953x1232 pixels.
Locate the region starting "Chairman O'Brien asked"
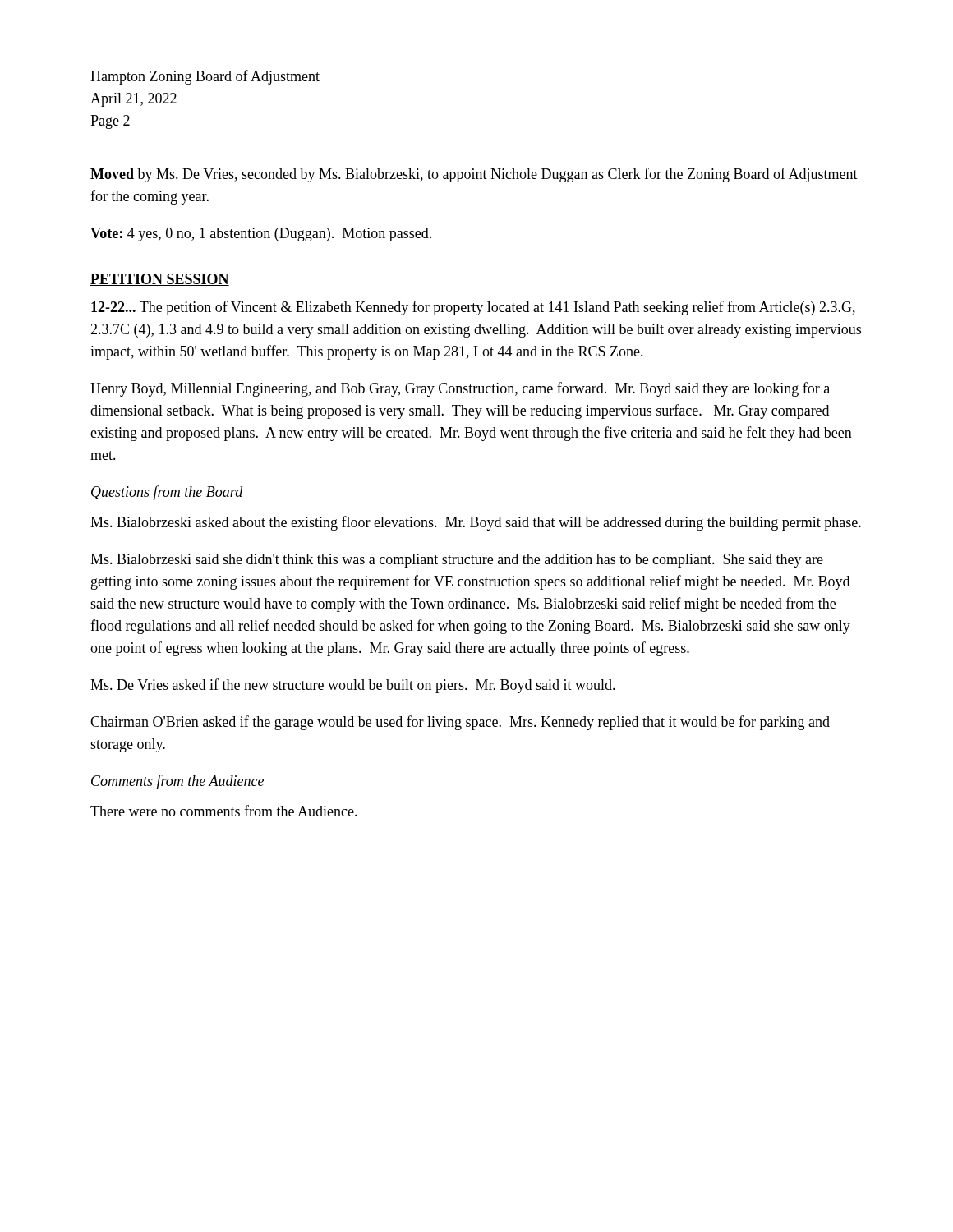click(x=460, y=733)
